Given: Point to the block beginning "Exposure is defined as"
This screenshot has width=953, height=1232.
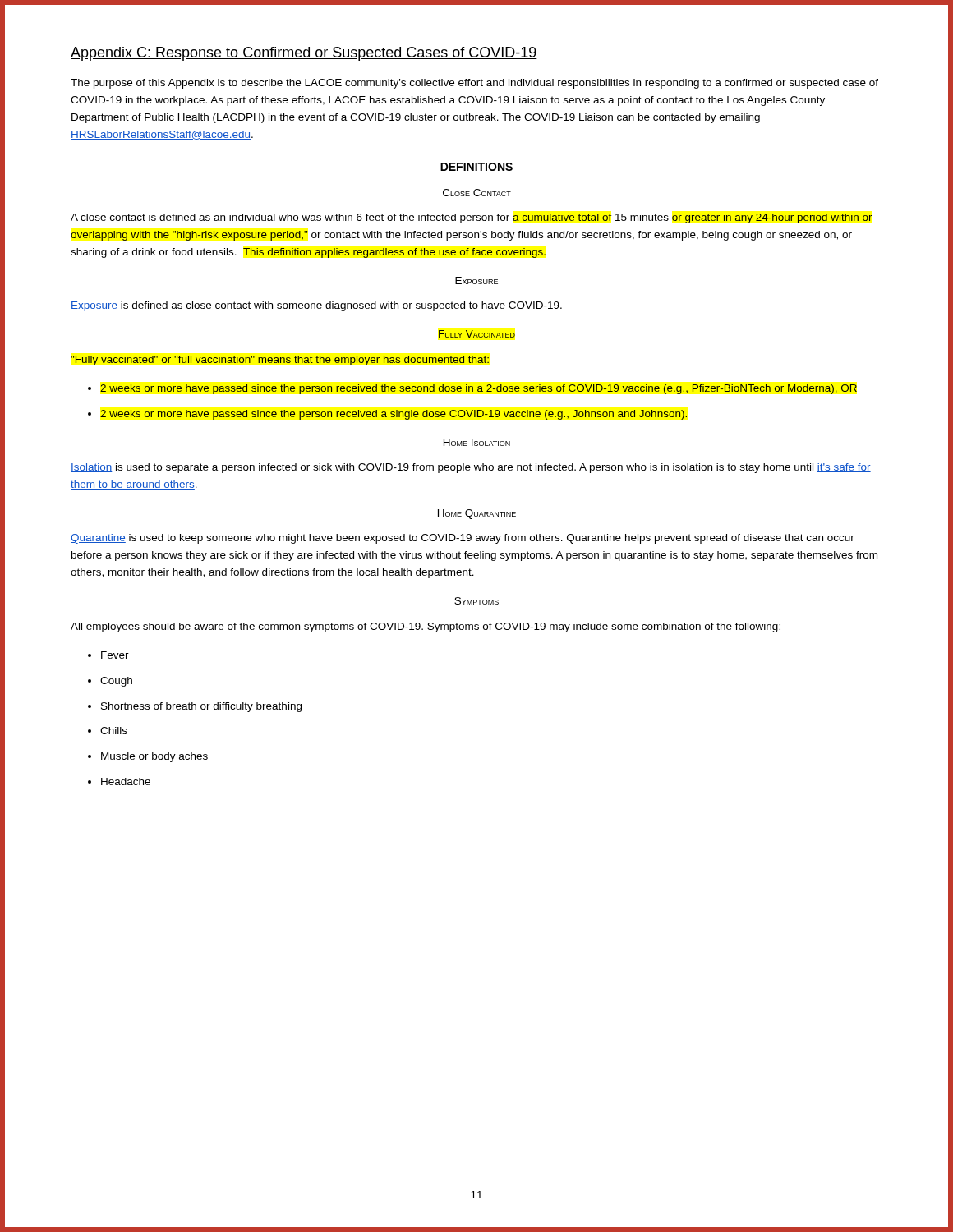Looking at the screenshot, I should (x=476, y=306).
